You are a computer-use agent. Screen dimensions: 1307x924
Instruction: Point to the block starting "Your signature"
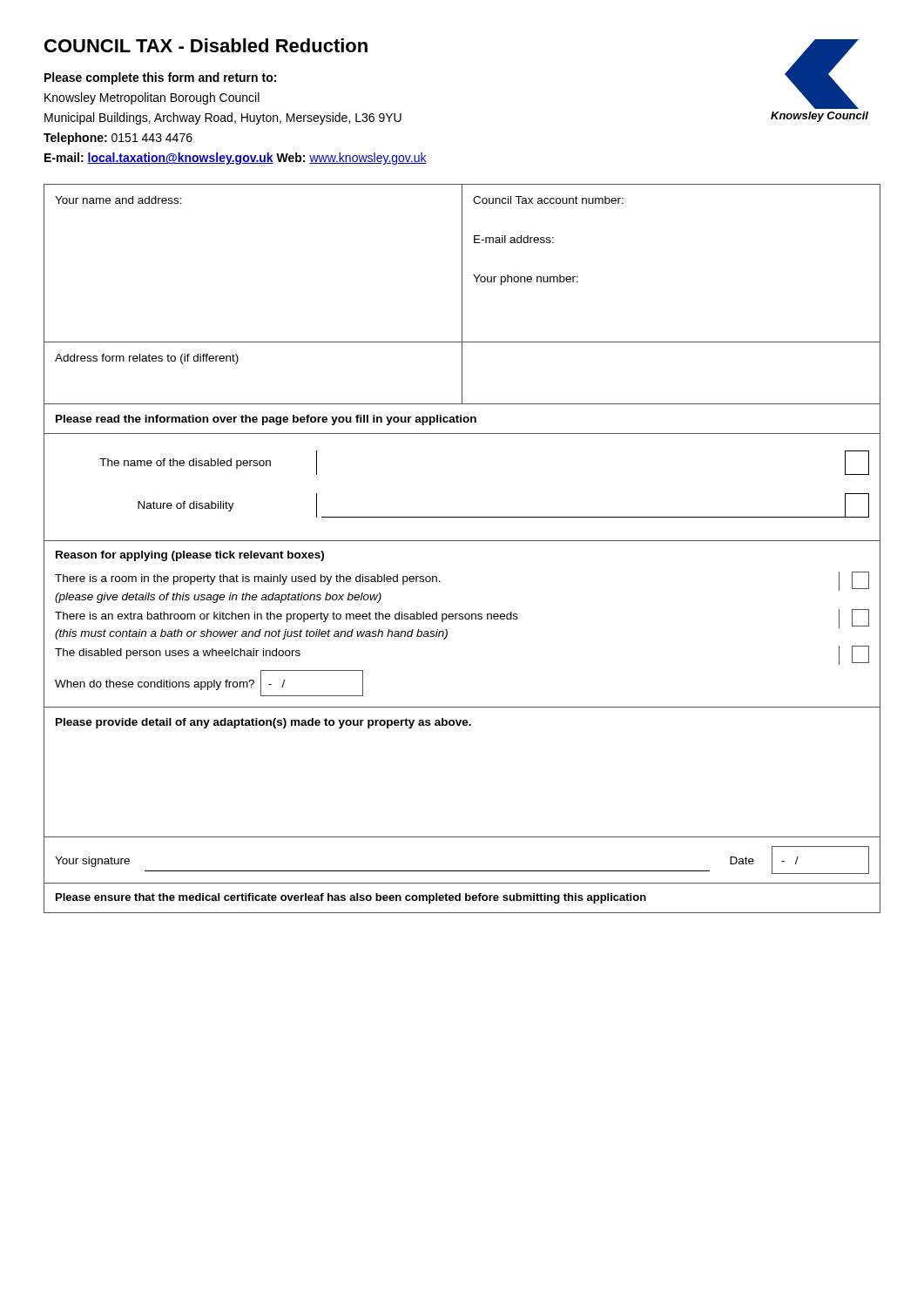93,860
